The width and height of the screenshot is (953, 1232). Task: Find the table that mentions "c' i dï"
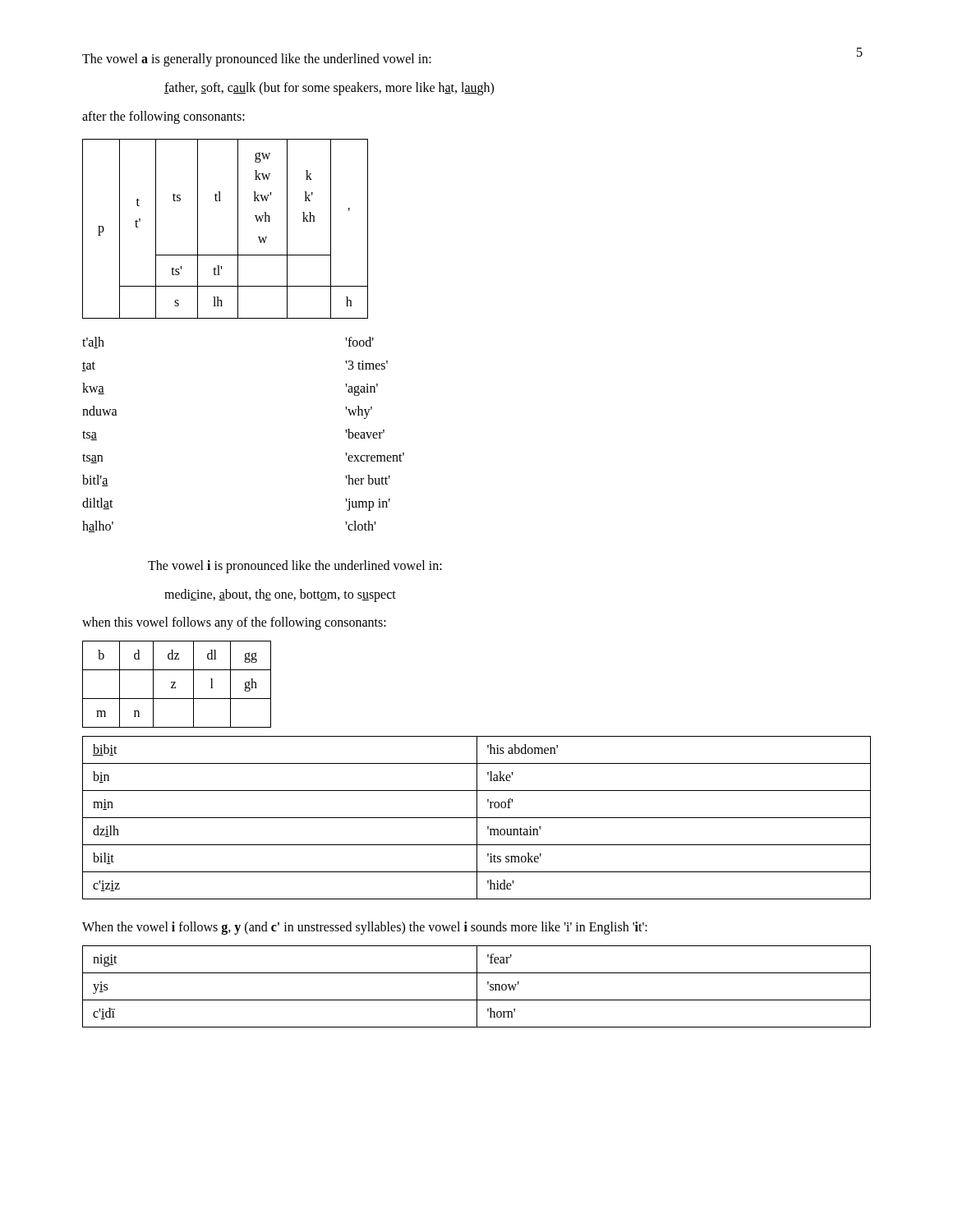click(x=476, y=987)
